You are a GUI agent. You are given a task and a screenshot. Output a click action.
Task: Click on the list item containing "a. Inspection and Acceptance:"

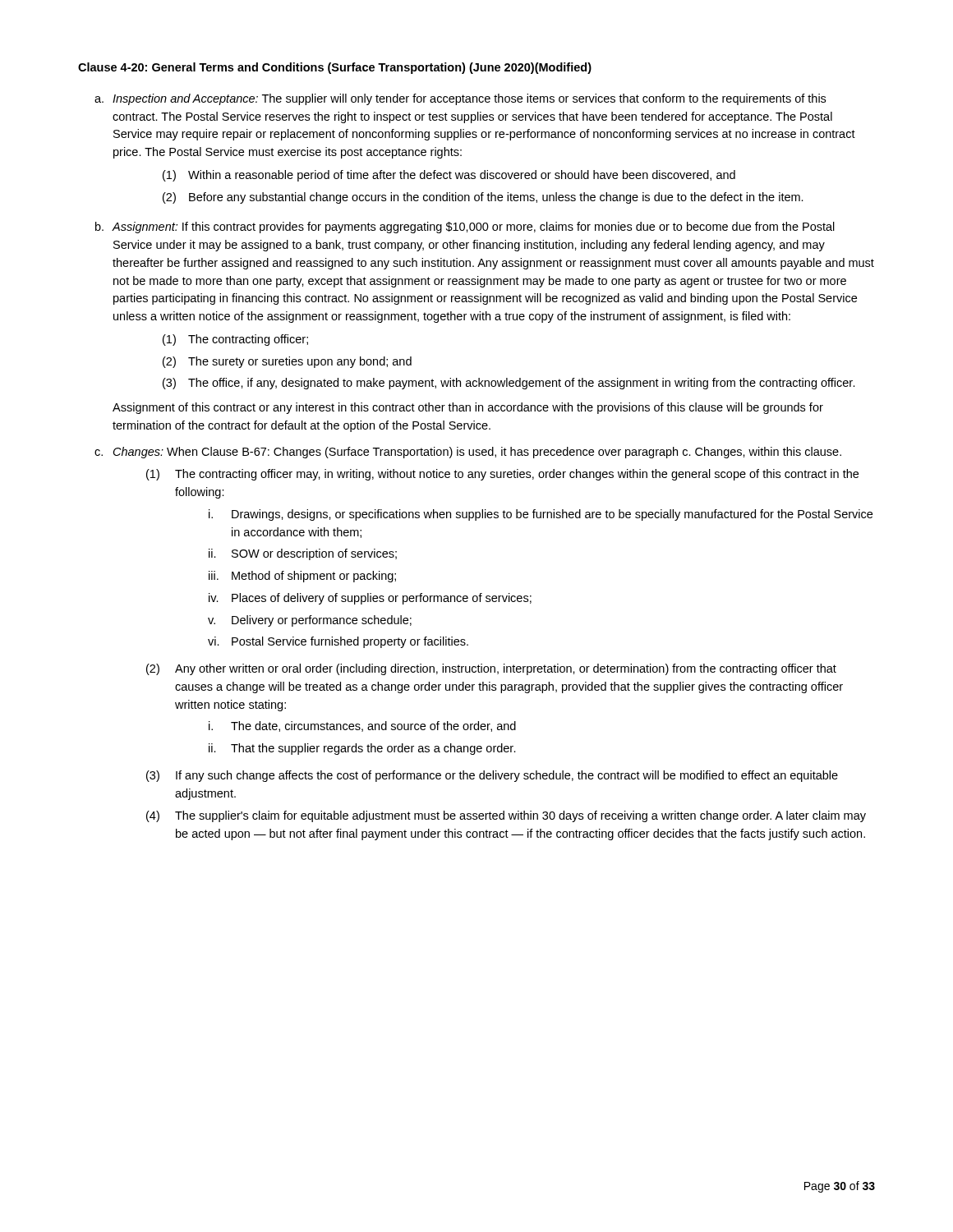[460, 99]
